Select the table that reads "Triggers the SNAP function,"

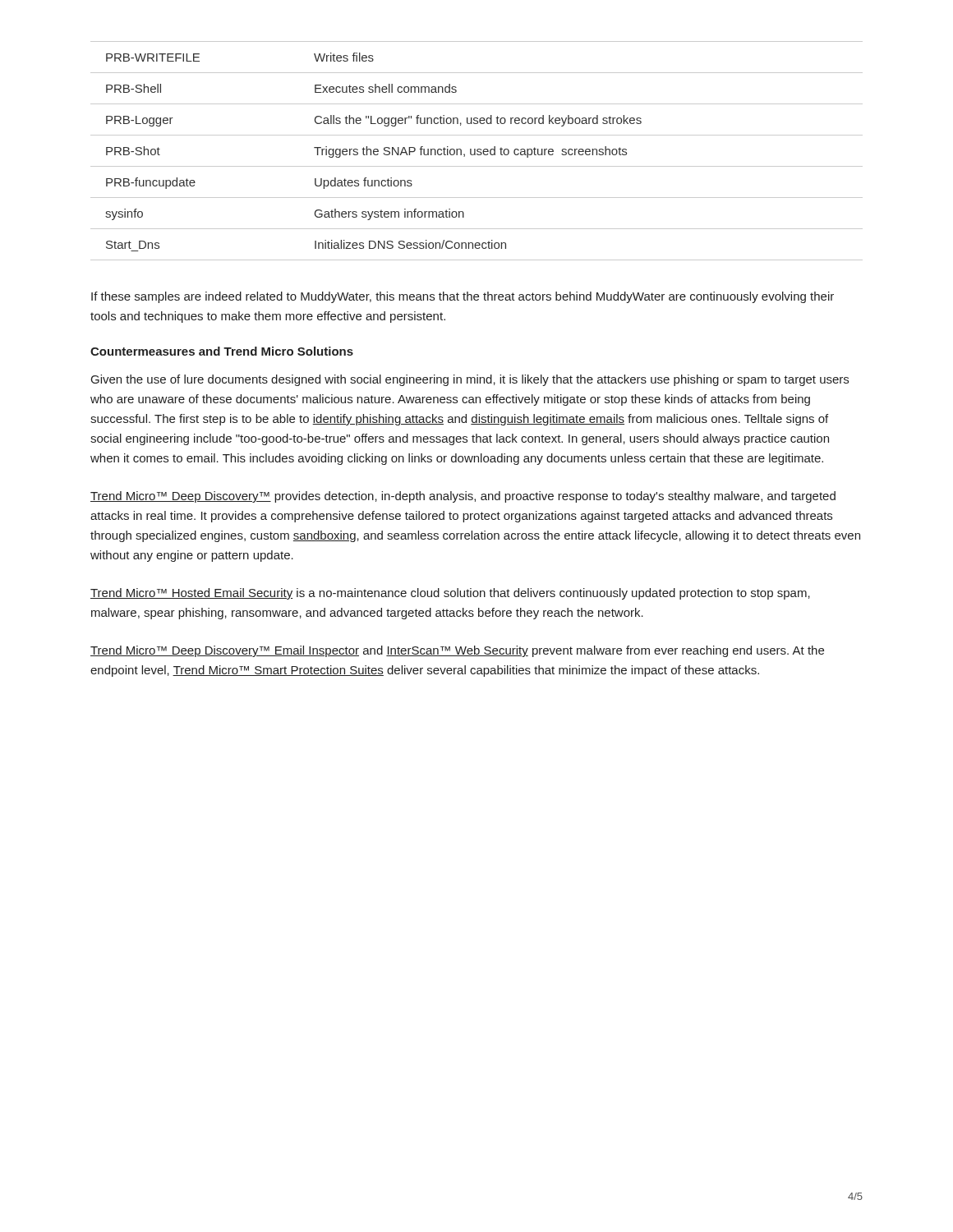pos(476,151)
